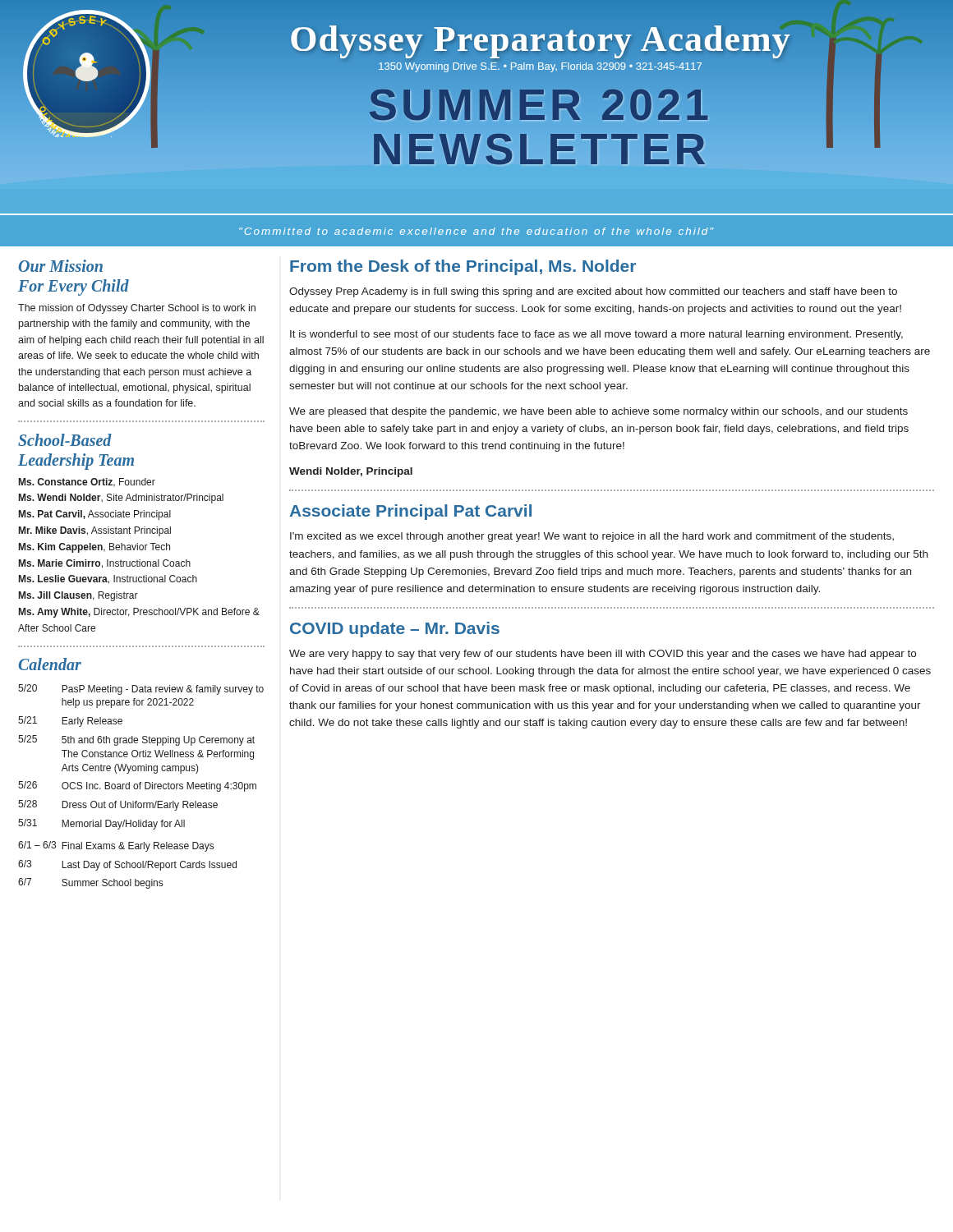The image size is (953, 1232).
Task: Find the list item containing "Ms. Kim Cappelen, Behavior"
Action: click(94, 547)
